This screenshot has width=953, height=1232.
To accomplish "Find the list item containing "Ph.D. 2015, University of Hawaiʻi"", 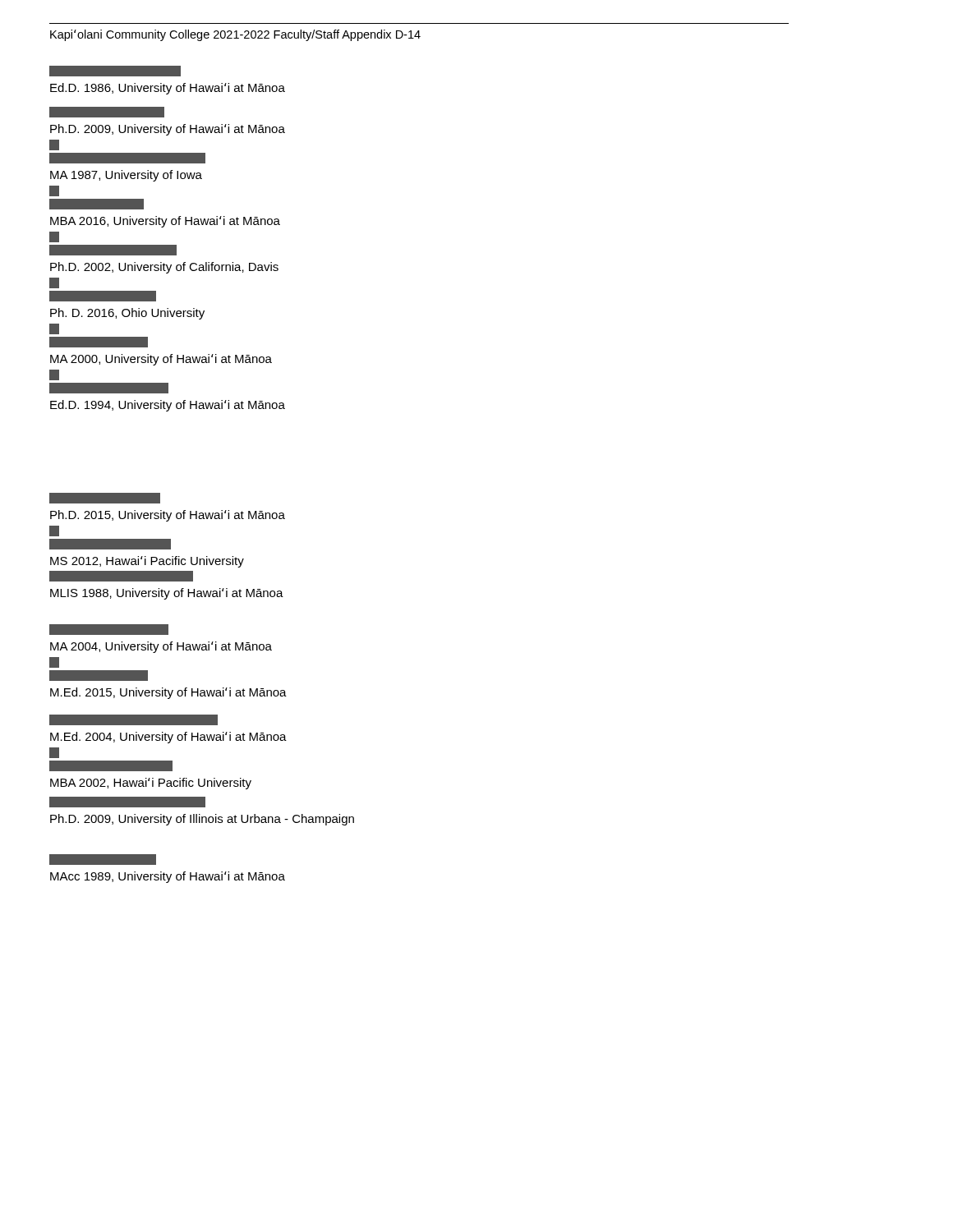I will click(x=167, y=530).
